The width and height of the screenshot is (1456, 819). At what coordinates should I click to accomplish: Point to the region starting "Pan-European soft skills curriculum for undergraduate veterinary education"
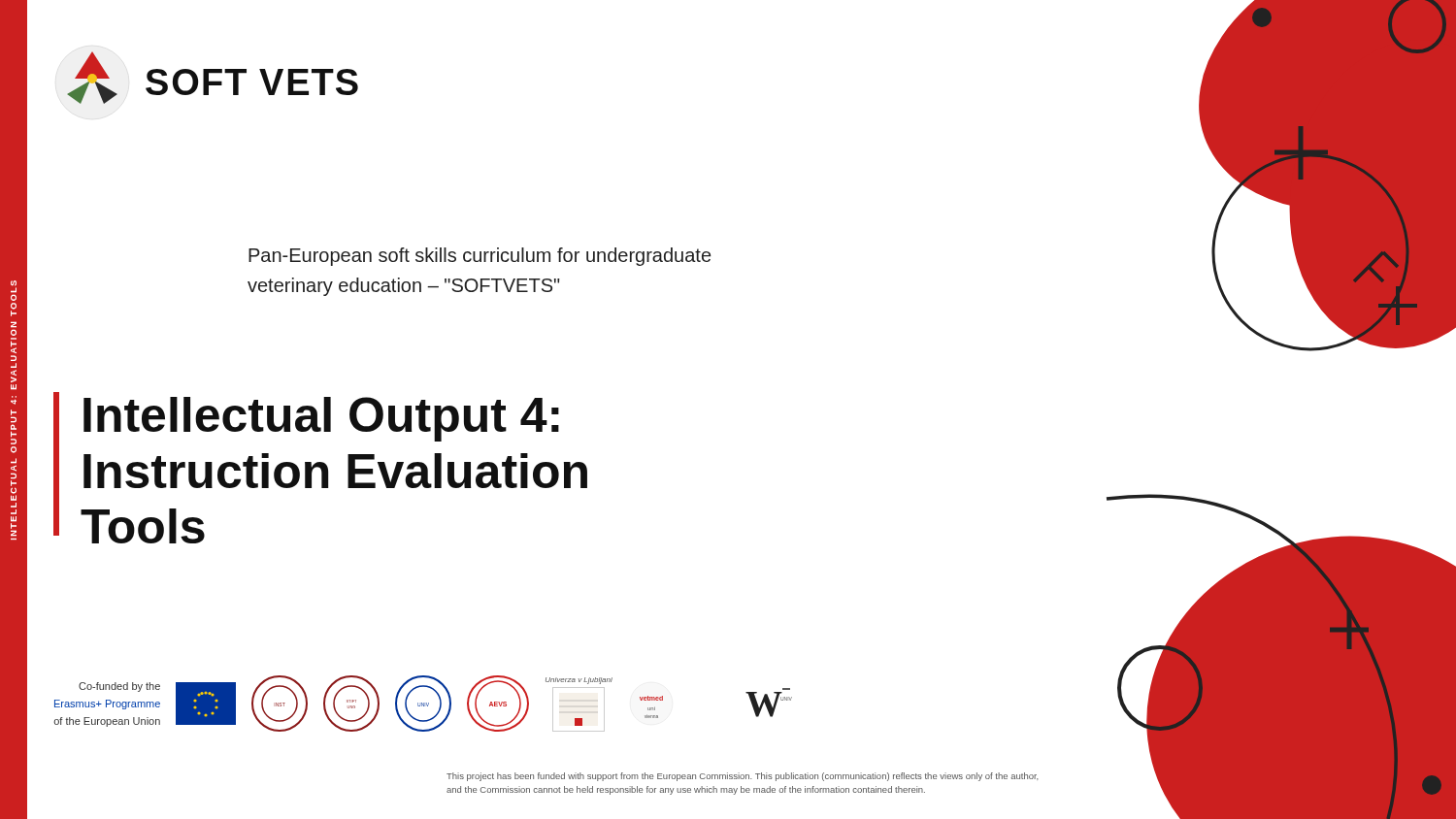point(480,270)
